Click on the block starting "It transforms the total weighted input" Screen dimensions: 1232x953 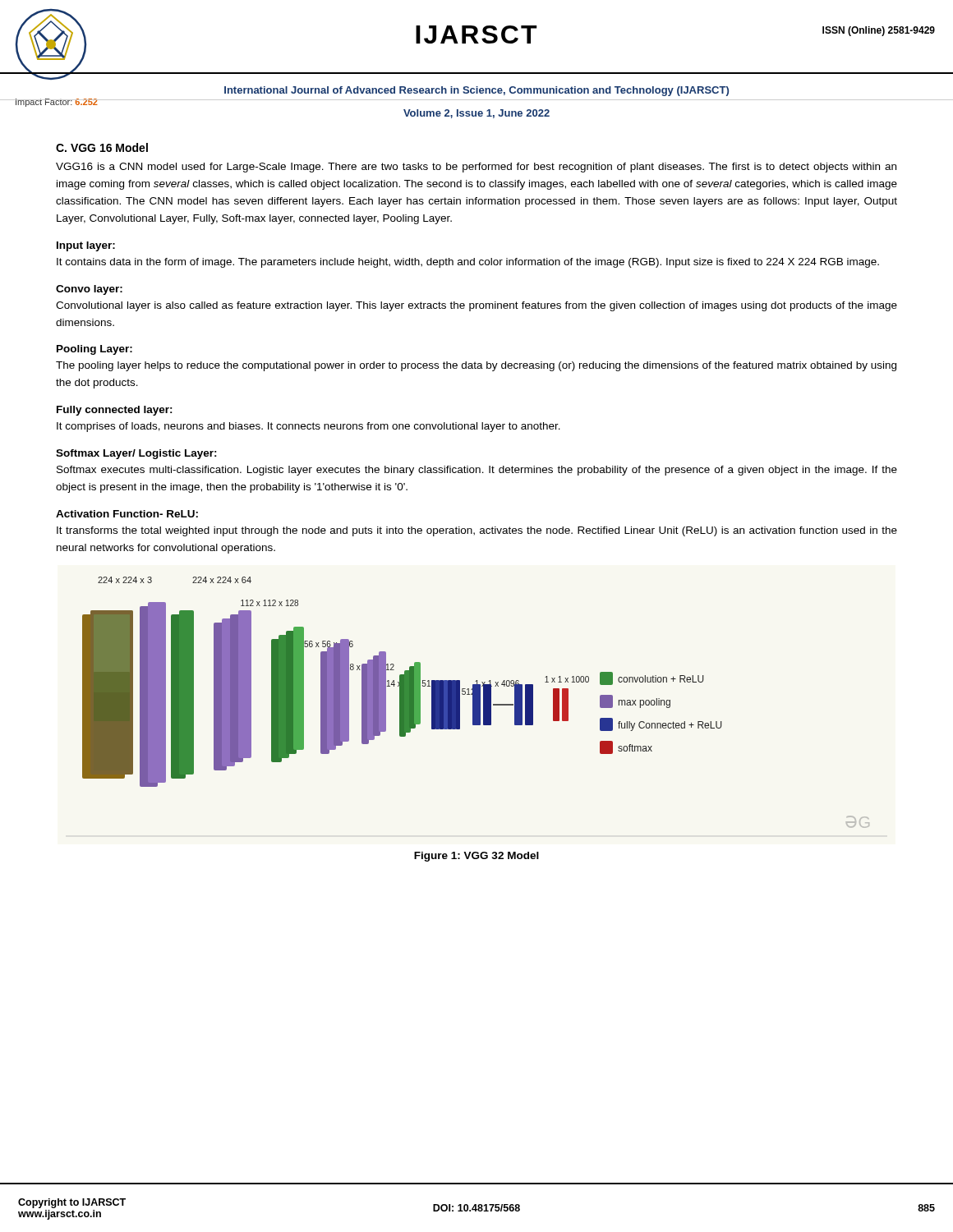coord(476,539)
